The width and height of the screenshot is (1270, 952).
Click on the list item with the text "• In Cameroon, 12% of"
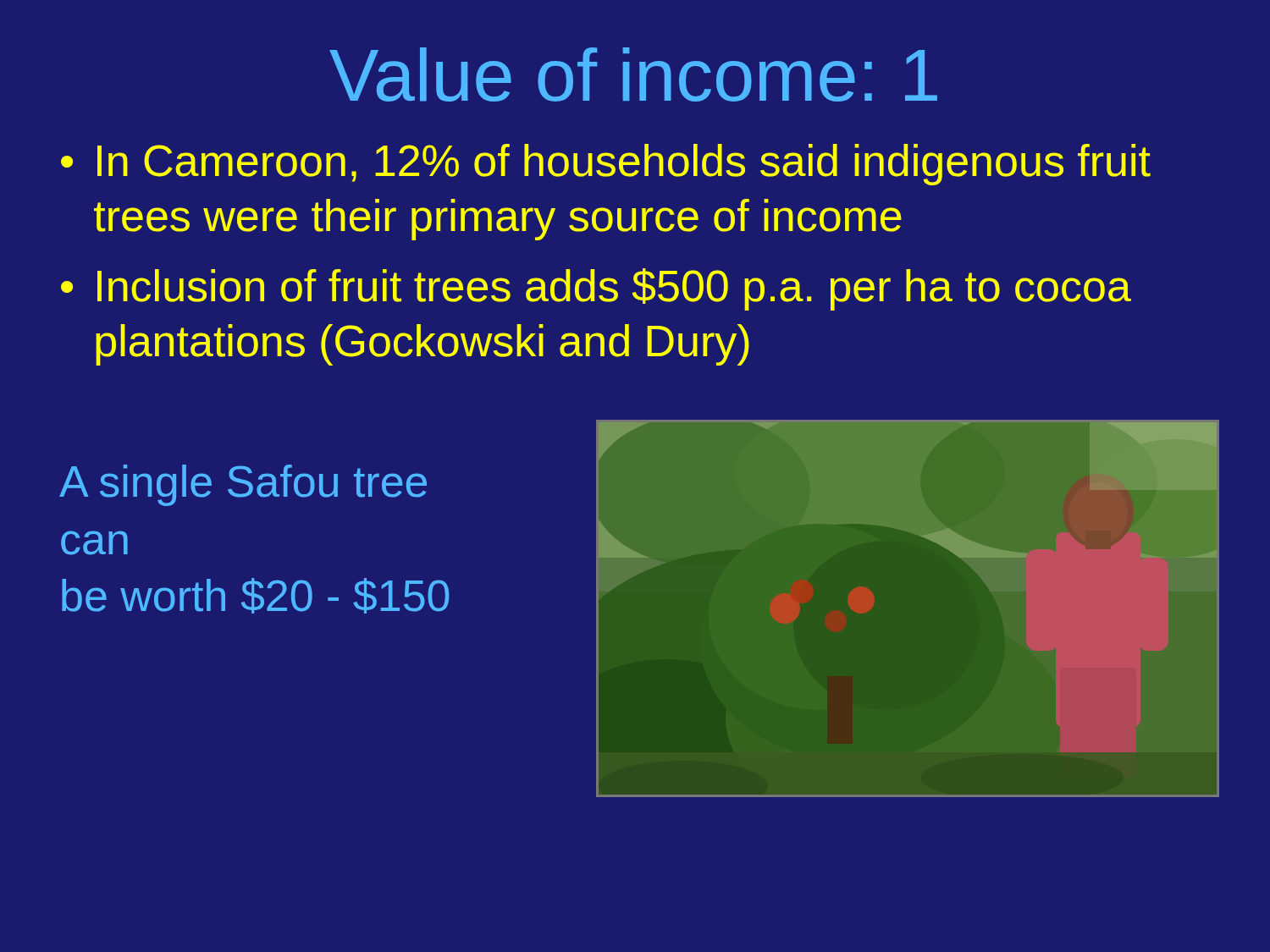click(x=635, y=189)
